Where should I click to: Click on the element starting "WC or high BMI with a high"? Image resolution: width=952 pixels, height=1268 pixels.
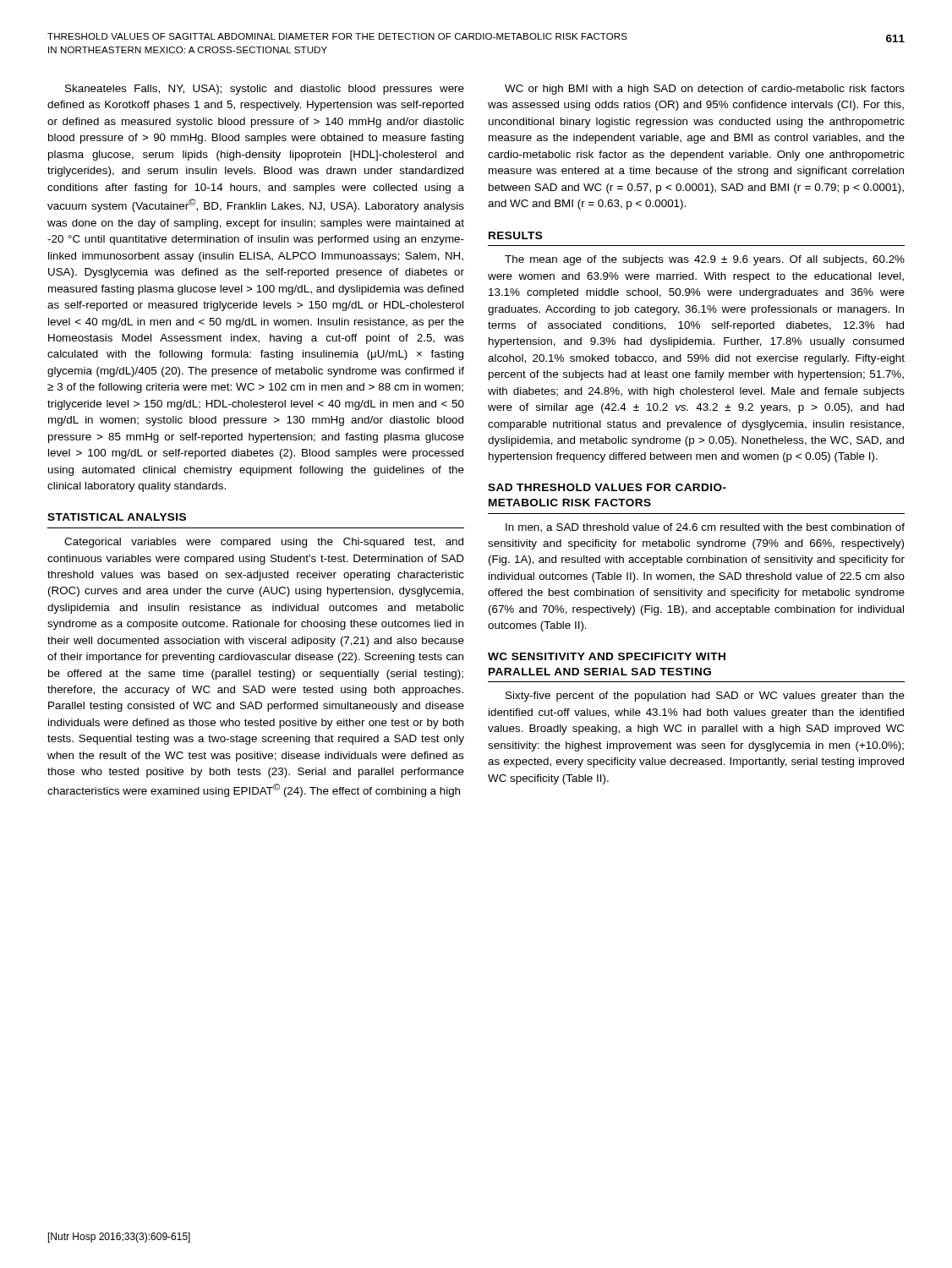pos(696,146)
